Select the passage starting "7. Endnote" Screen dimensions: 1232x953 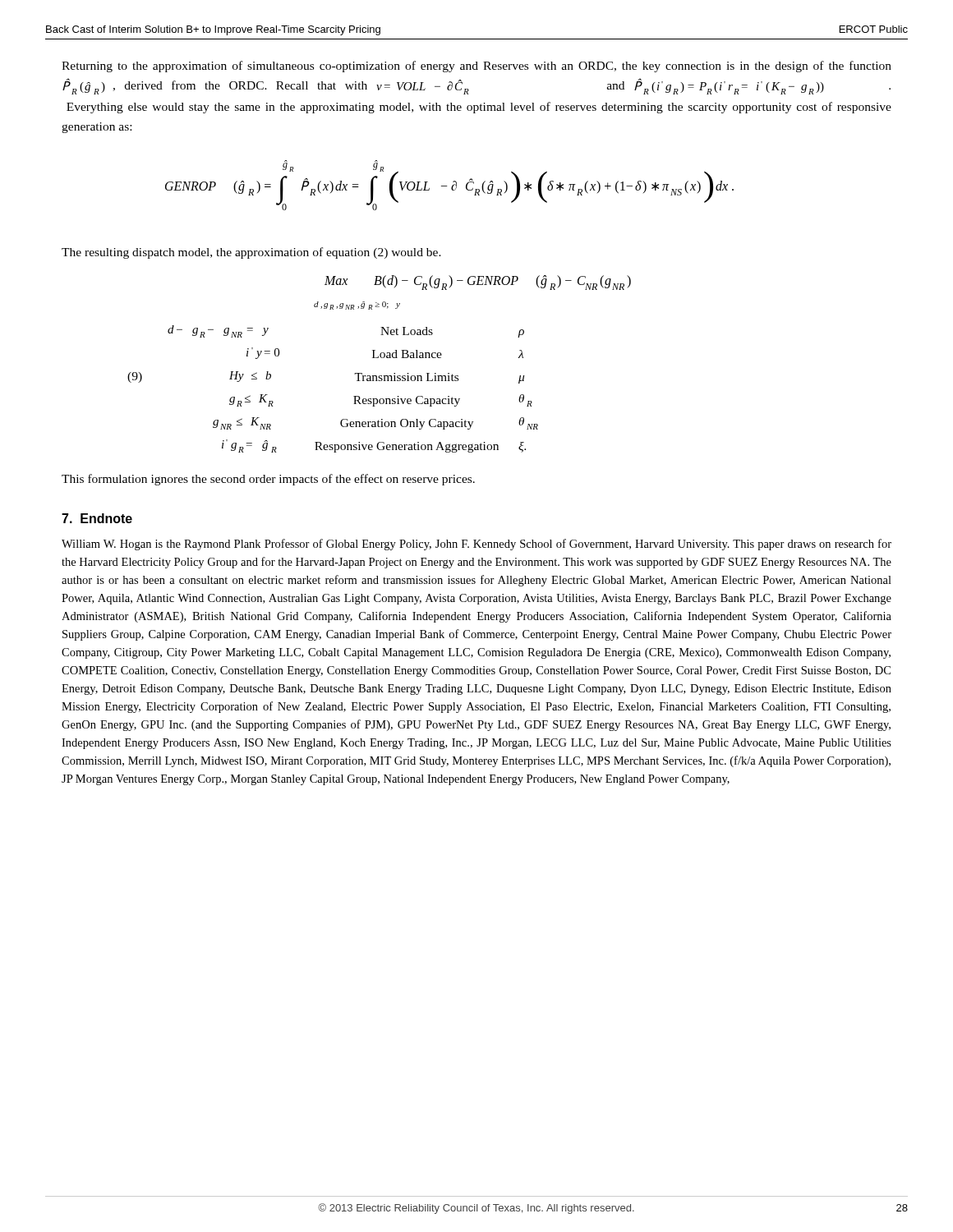click(x=97, y=518)
